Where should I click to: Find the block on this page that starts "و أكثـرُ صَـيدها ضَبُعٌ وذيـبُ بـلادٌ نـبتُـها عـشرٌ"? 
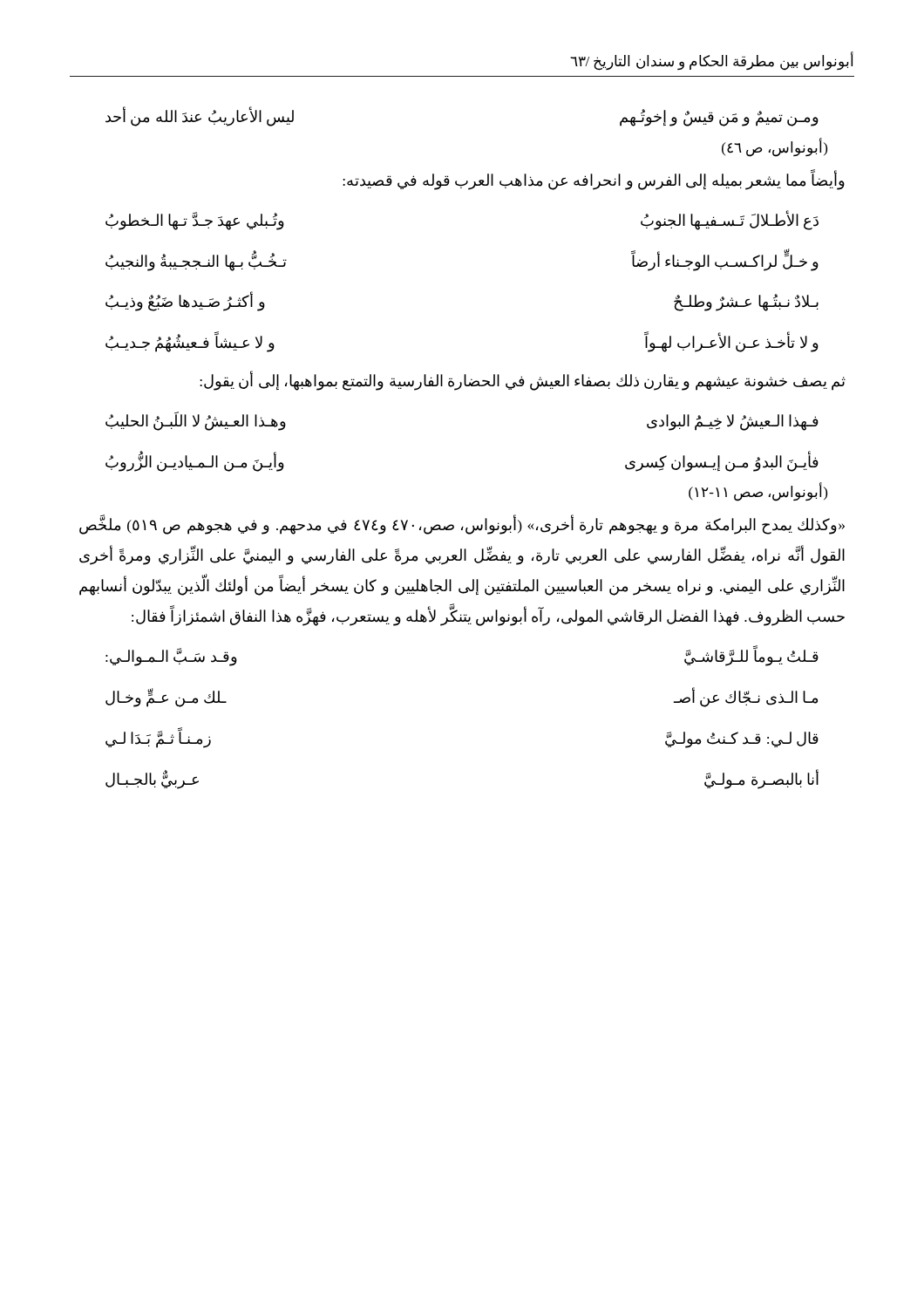click(734, 300)
